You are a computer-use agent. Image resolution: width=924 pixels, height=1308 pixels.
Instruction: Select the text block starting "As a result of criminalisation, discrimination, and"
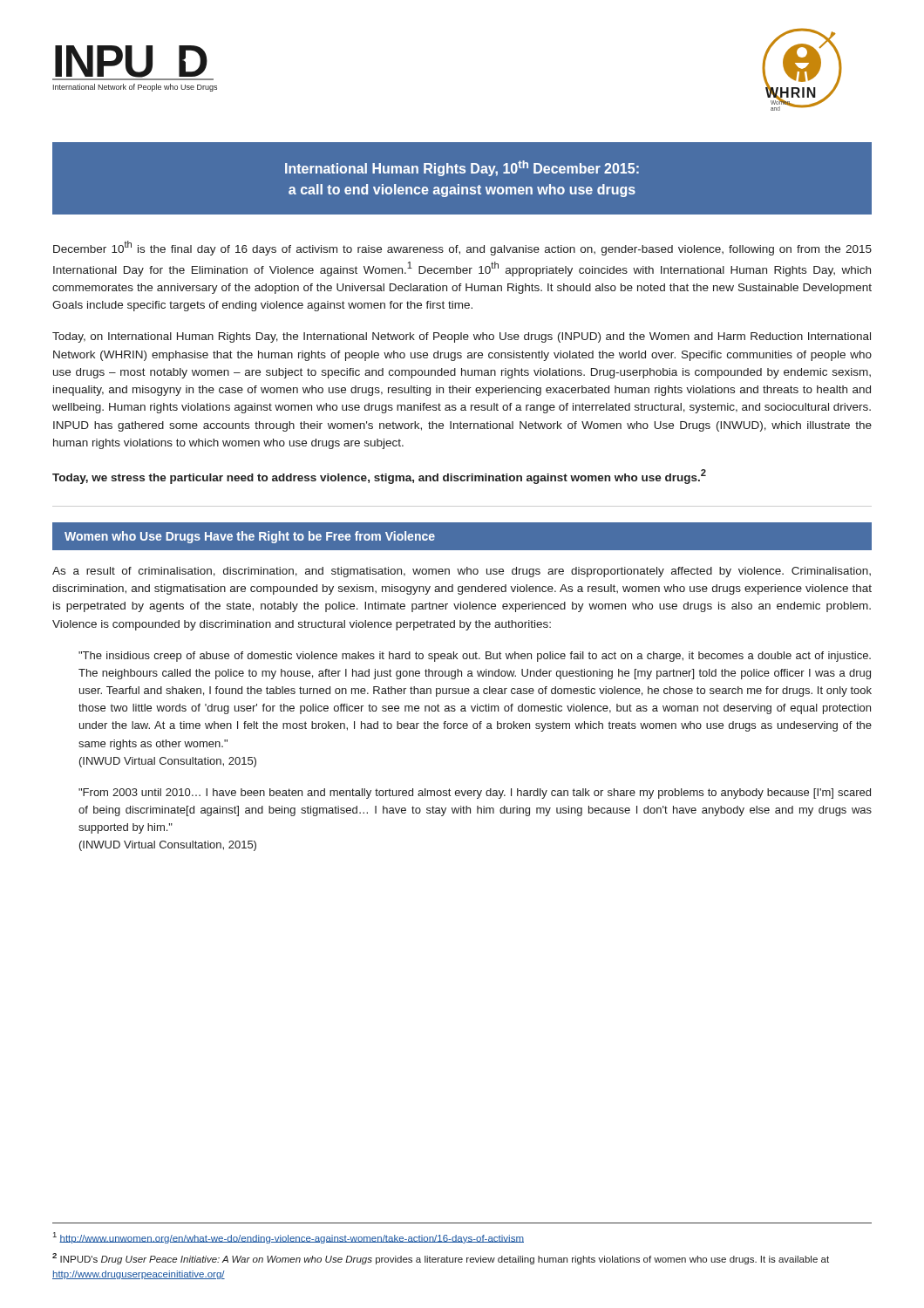[462, 597]
